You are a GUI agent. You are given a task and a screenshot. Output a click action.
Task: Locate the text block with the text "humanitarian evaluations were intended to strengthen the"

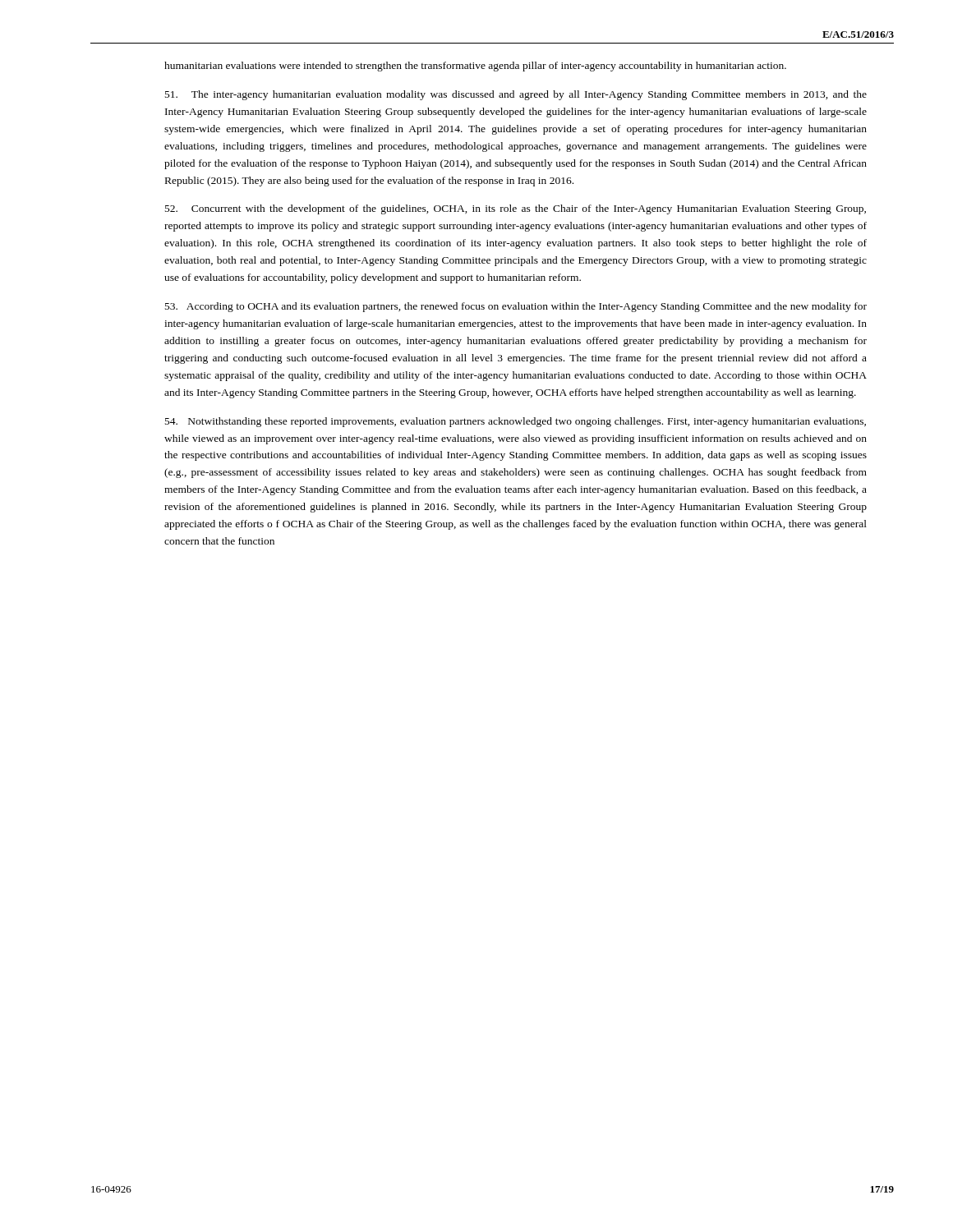(476, 65)
